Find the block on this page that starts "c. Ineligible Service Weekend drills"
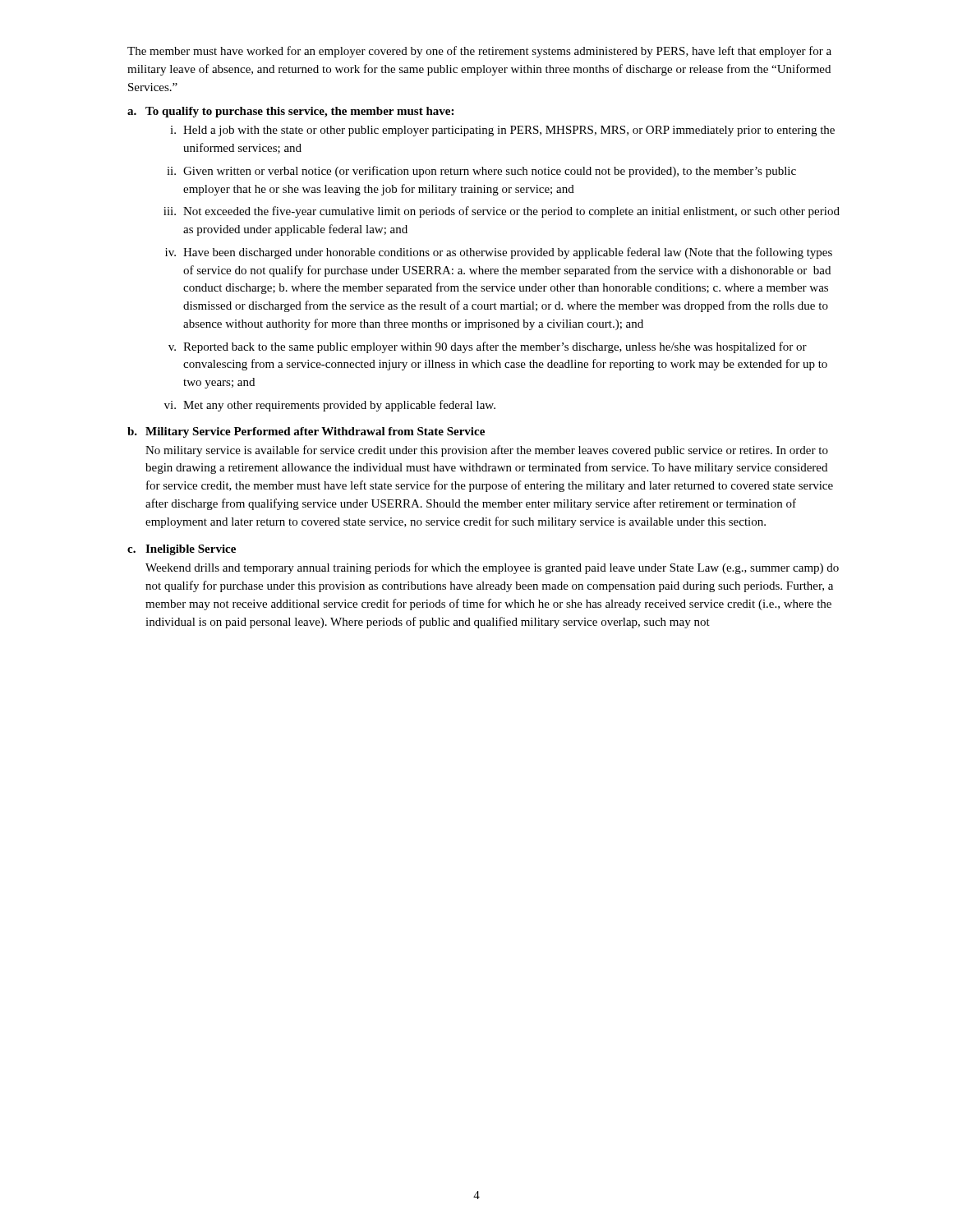 coord(485,587)
